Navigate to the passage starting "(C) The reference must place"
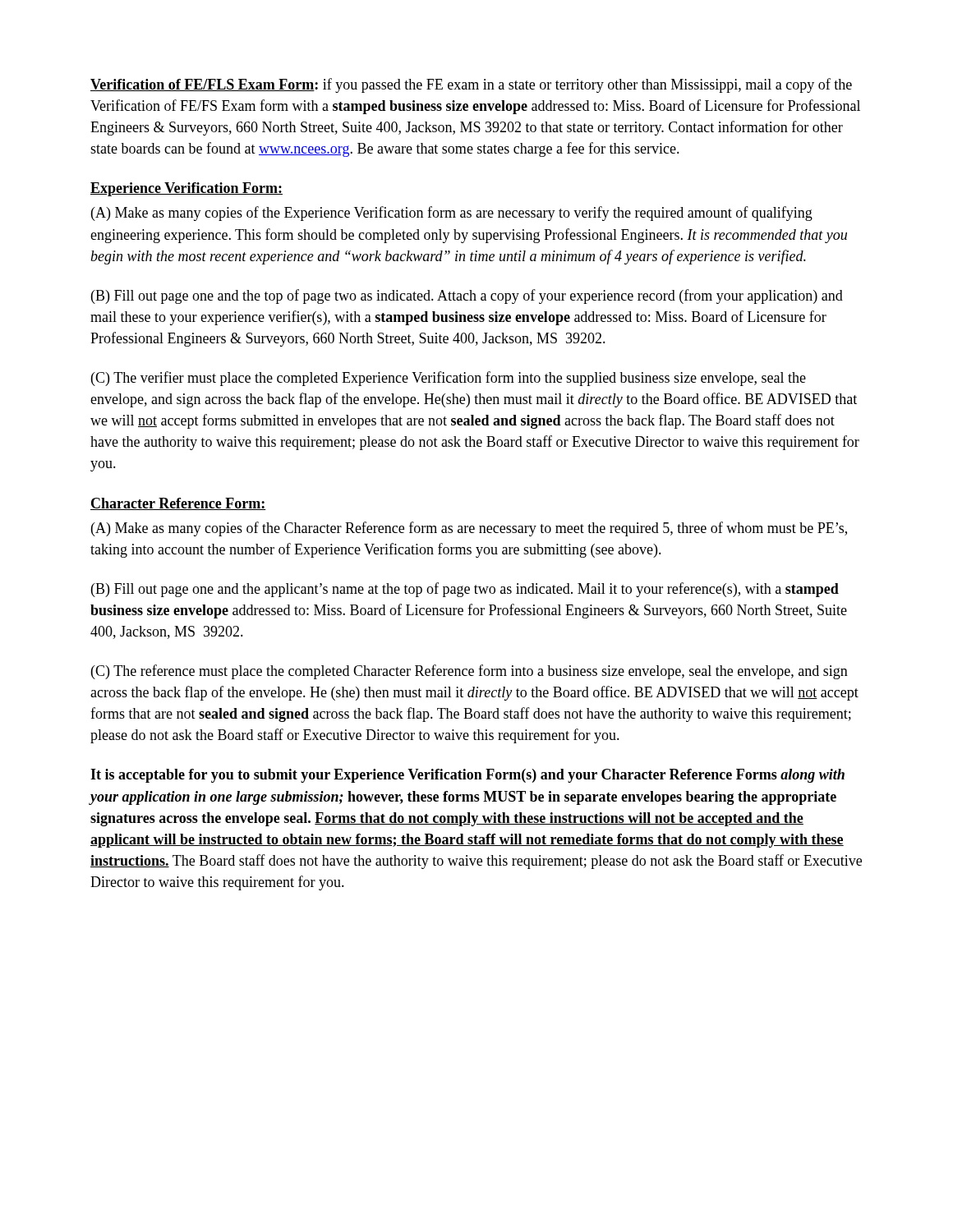The image size is (953, 1232). point(474,703)
